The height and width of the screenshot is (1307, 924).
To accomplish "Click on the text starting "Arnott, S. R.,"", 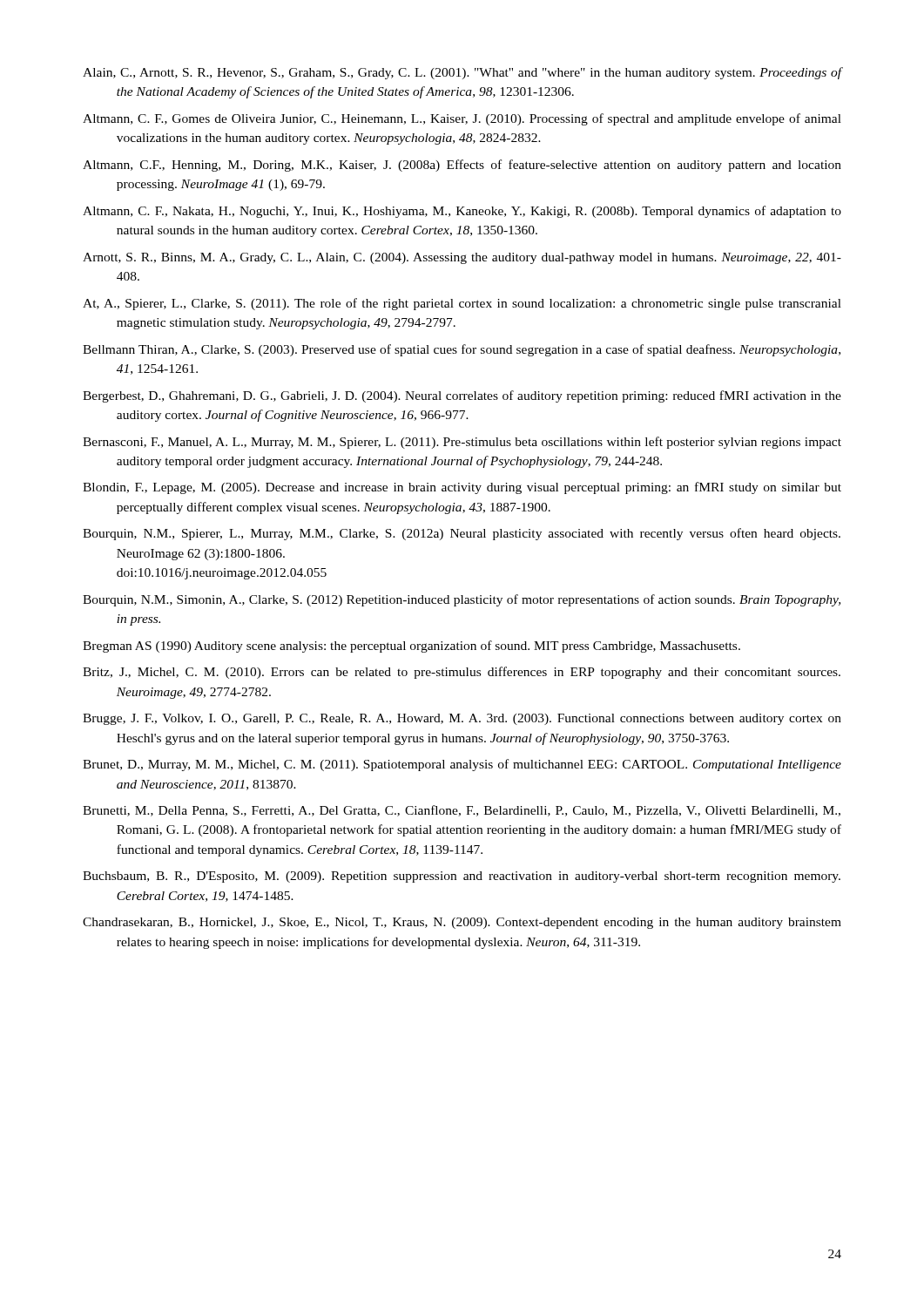I will pyautogui.click(x=462, y=266).
